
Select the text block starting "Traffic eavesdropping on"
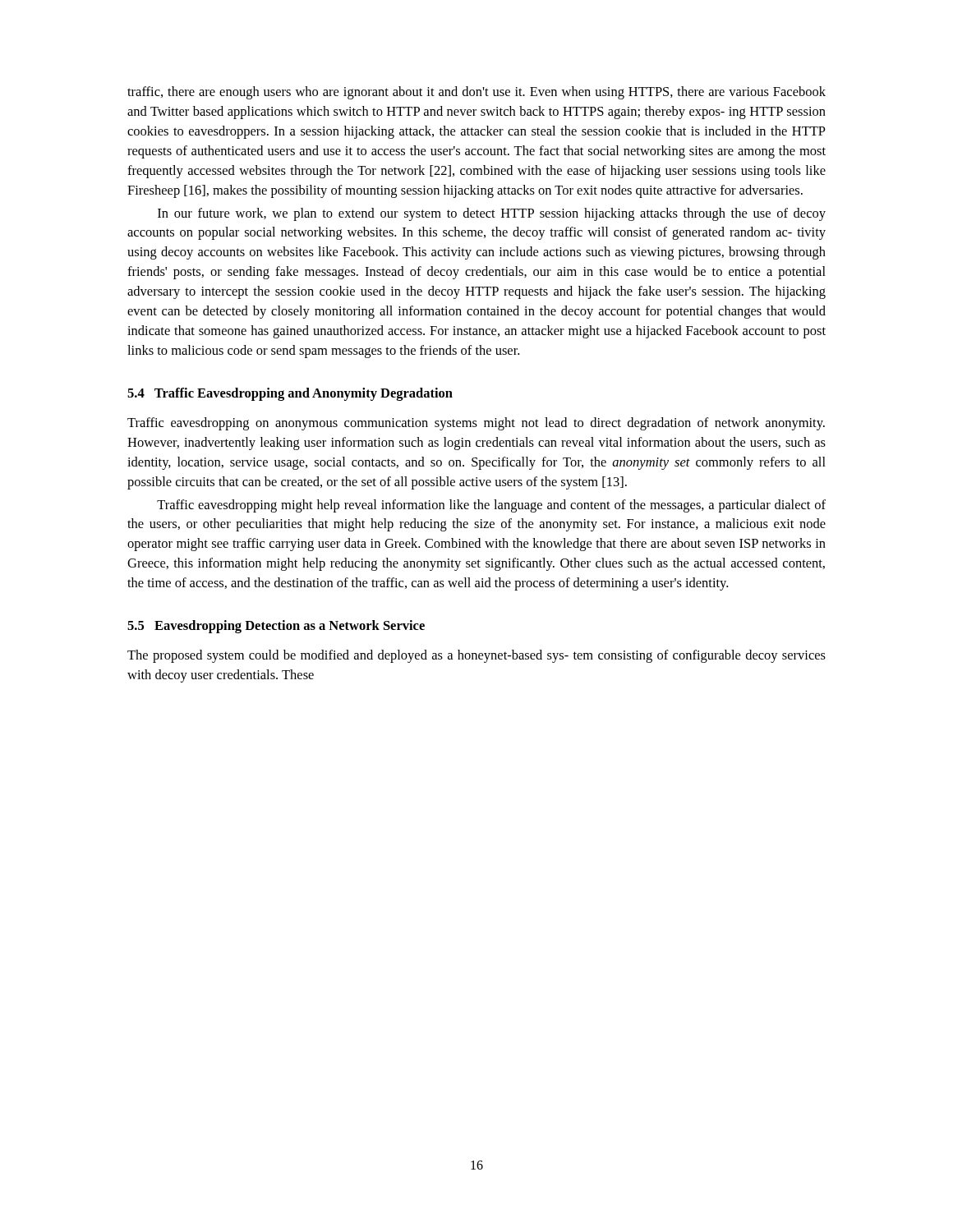[476, 452]
